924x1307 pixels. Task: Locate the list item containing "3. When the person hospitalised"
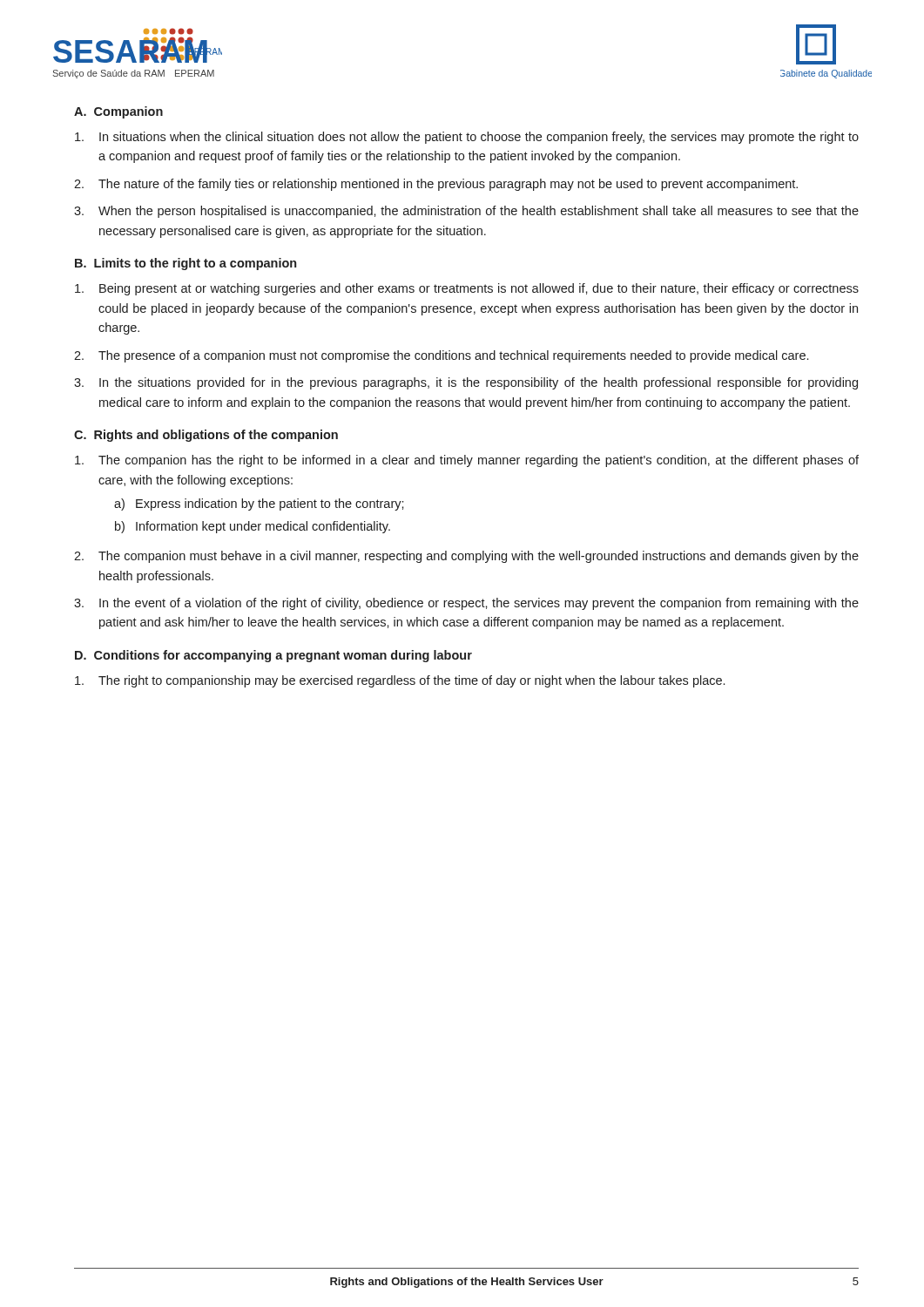[466, 221]
